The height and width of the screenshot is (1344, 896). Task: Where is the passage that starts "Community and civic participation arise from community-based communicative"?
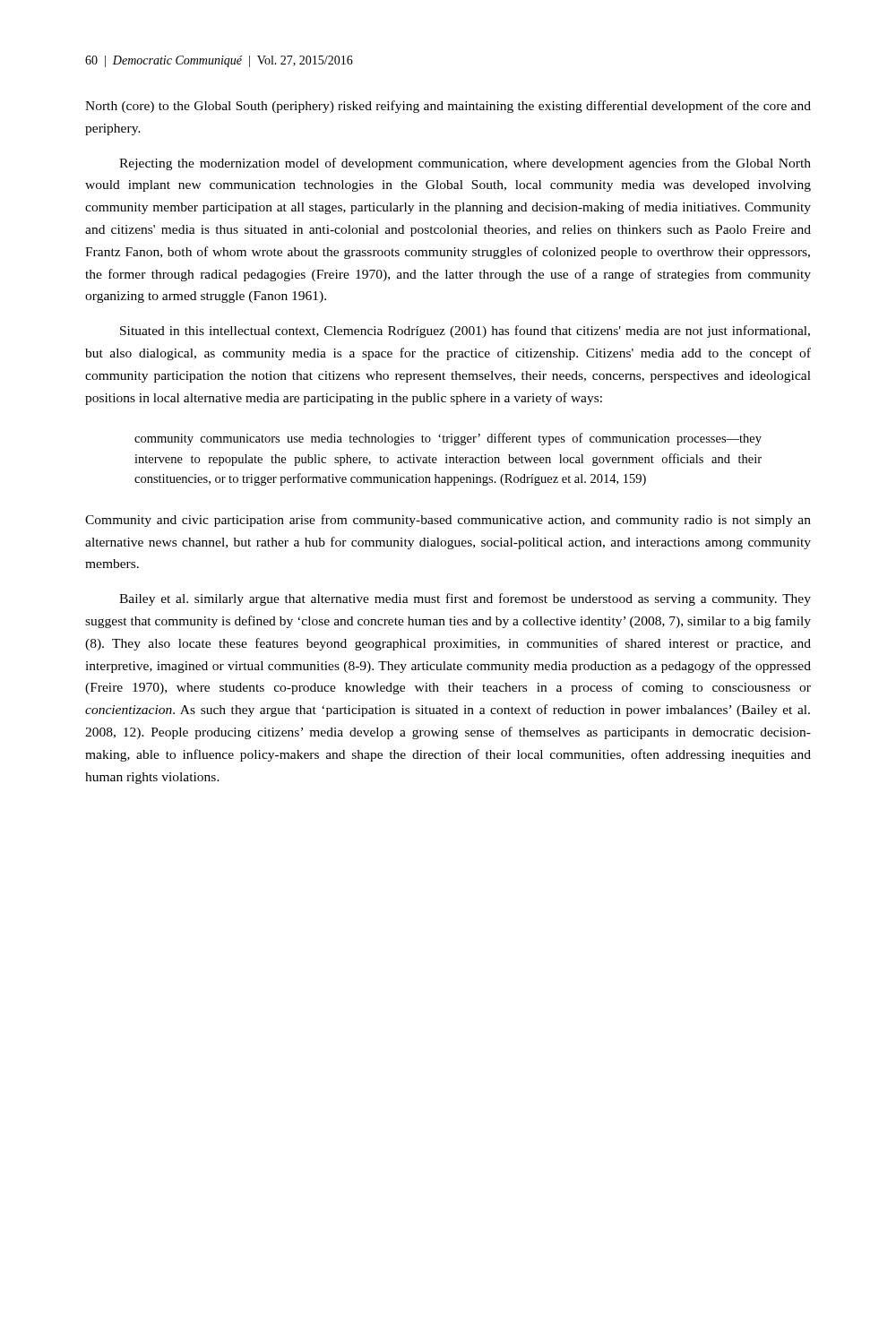click(448, 648)
